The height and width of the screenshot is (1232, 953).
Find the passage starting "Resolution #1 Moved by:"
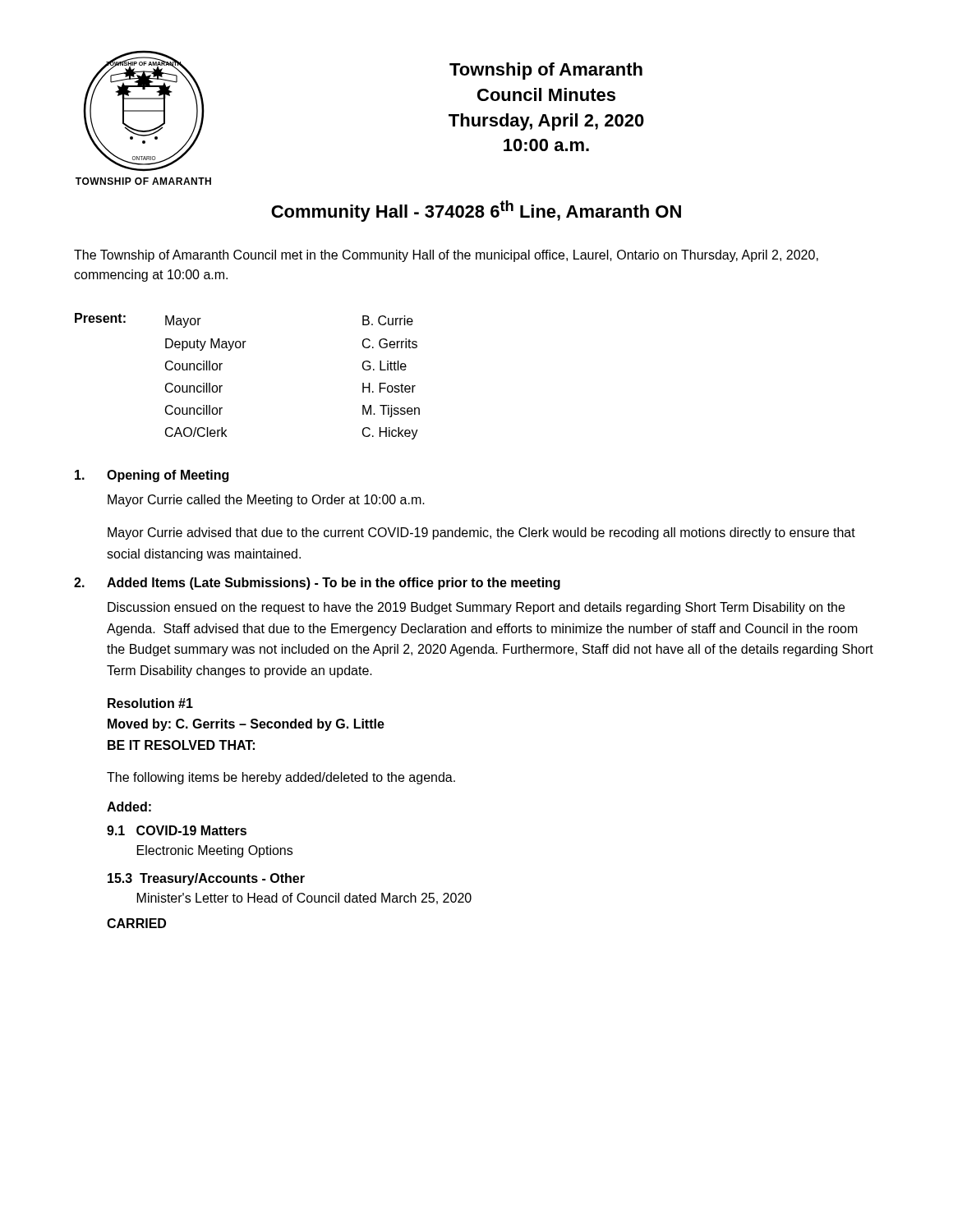pyautogui.click(x=150, y=703)
